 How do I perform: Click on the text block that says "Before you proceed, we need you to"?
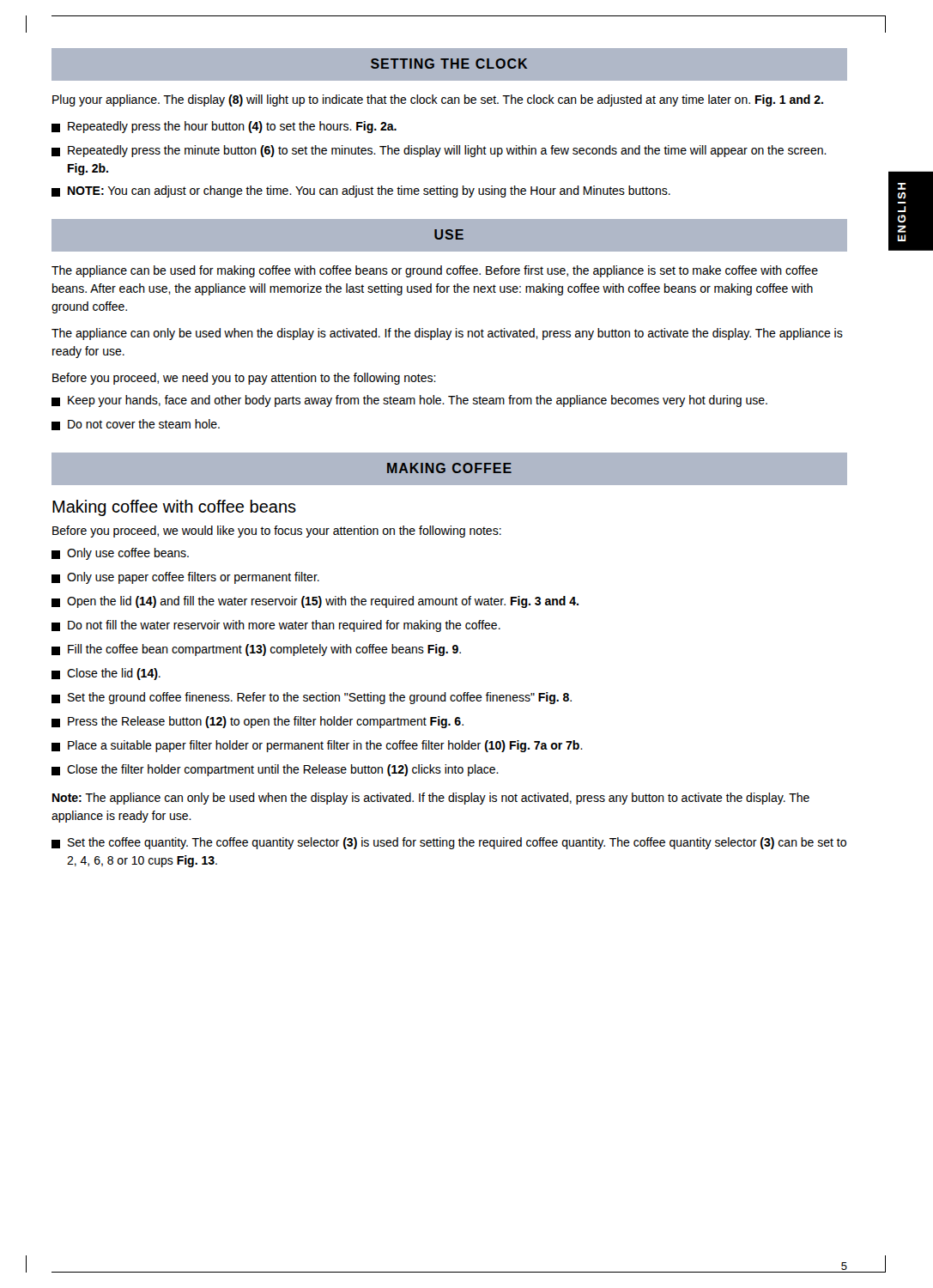pos(244,378)
